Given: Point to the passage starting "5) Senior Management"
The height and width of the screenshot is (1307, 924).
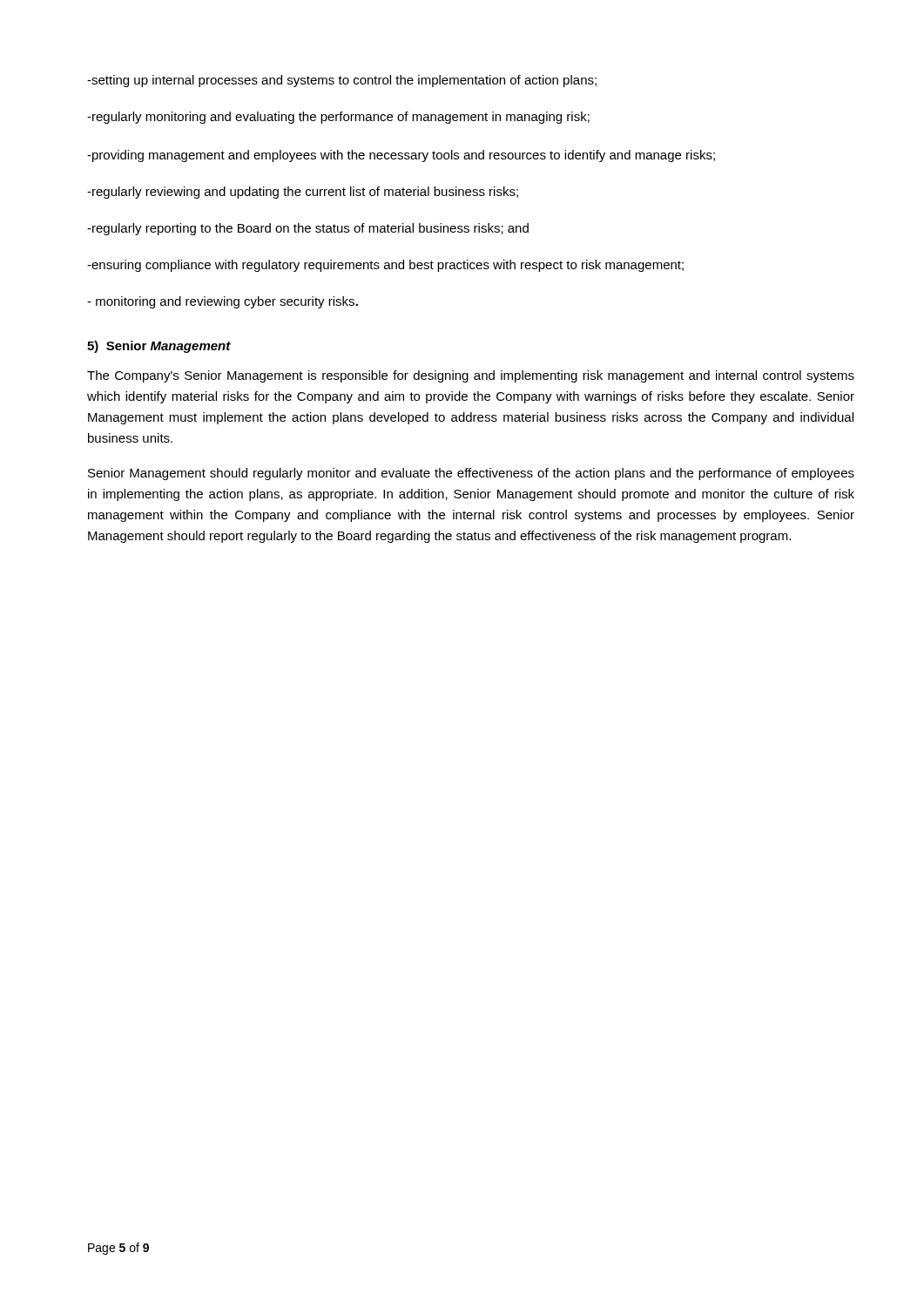Looking at the screenshot, I should 159,346.
